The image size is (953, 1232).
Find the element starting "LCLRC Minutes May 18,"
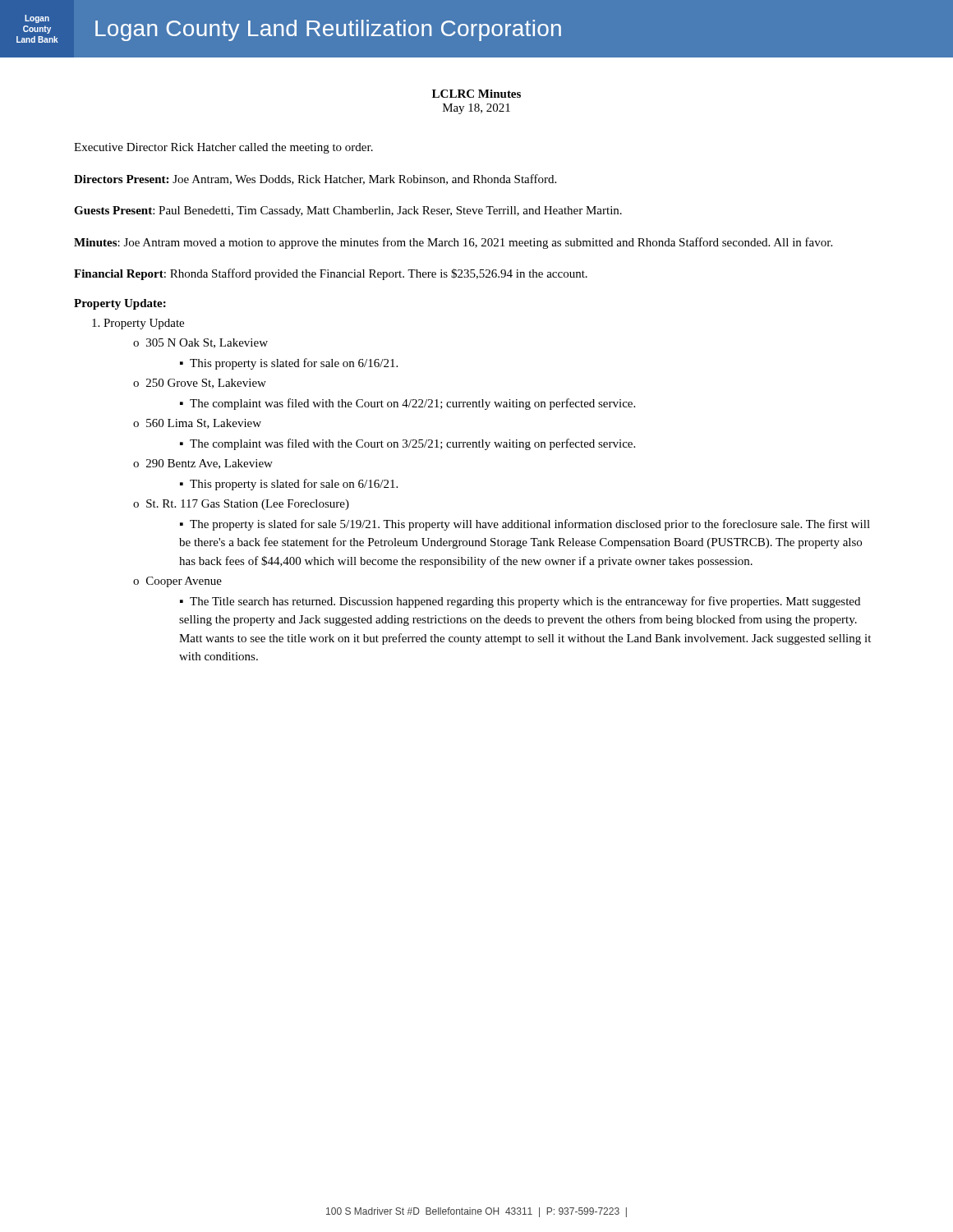476,101
